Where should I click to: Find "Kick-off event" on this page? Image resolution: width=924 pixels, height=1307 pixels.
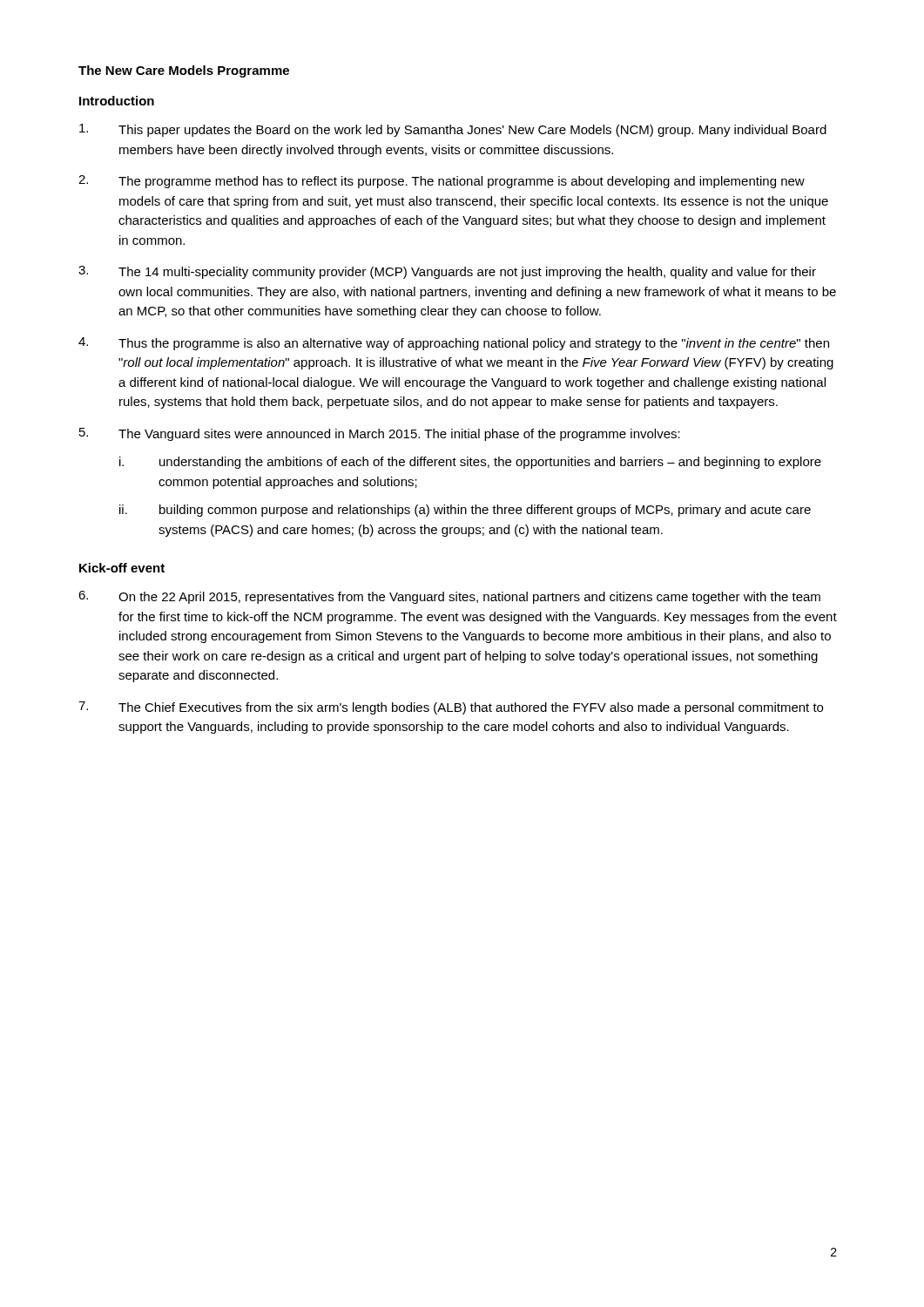point(122,568)
